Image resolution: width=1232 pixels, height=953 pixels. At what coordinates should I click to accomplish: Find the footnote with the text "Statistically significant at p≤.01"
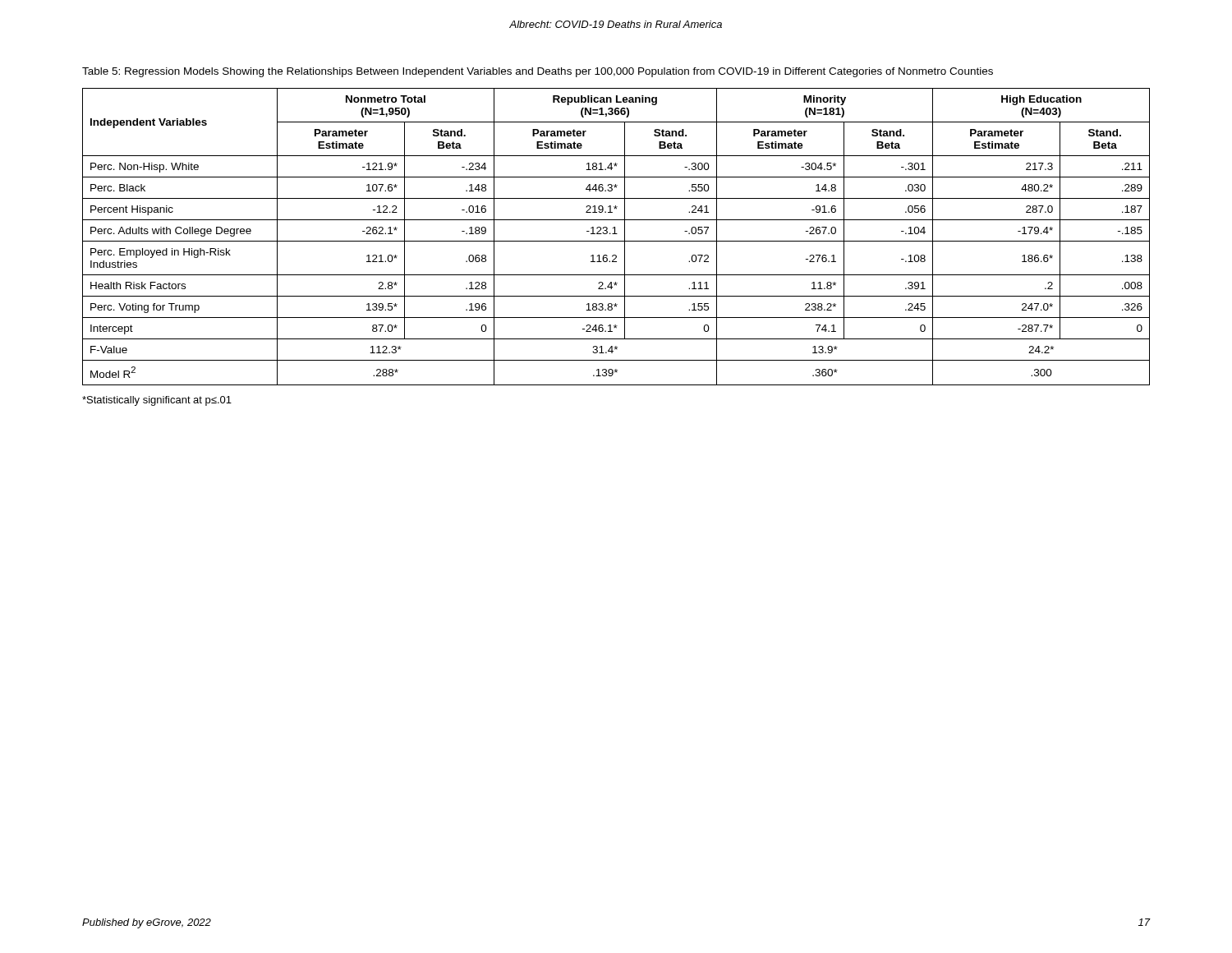(x=157, y=399)
